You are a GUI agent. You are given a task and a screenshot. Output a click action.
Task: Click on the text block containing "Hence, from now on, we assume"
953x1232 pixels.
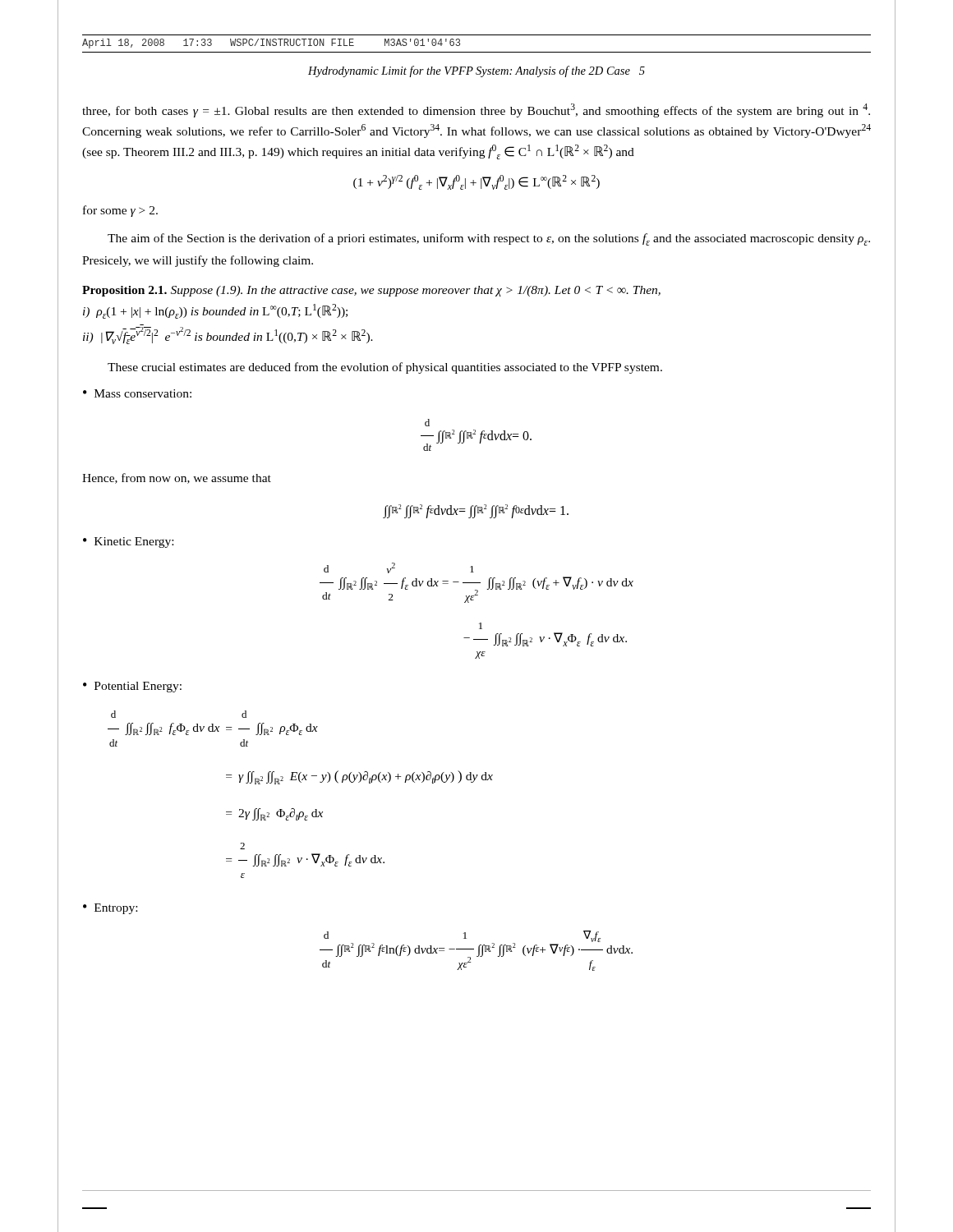(177, 478)
